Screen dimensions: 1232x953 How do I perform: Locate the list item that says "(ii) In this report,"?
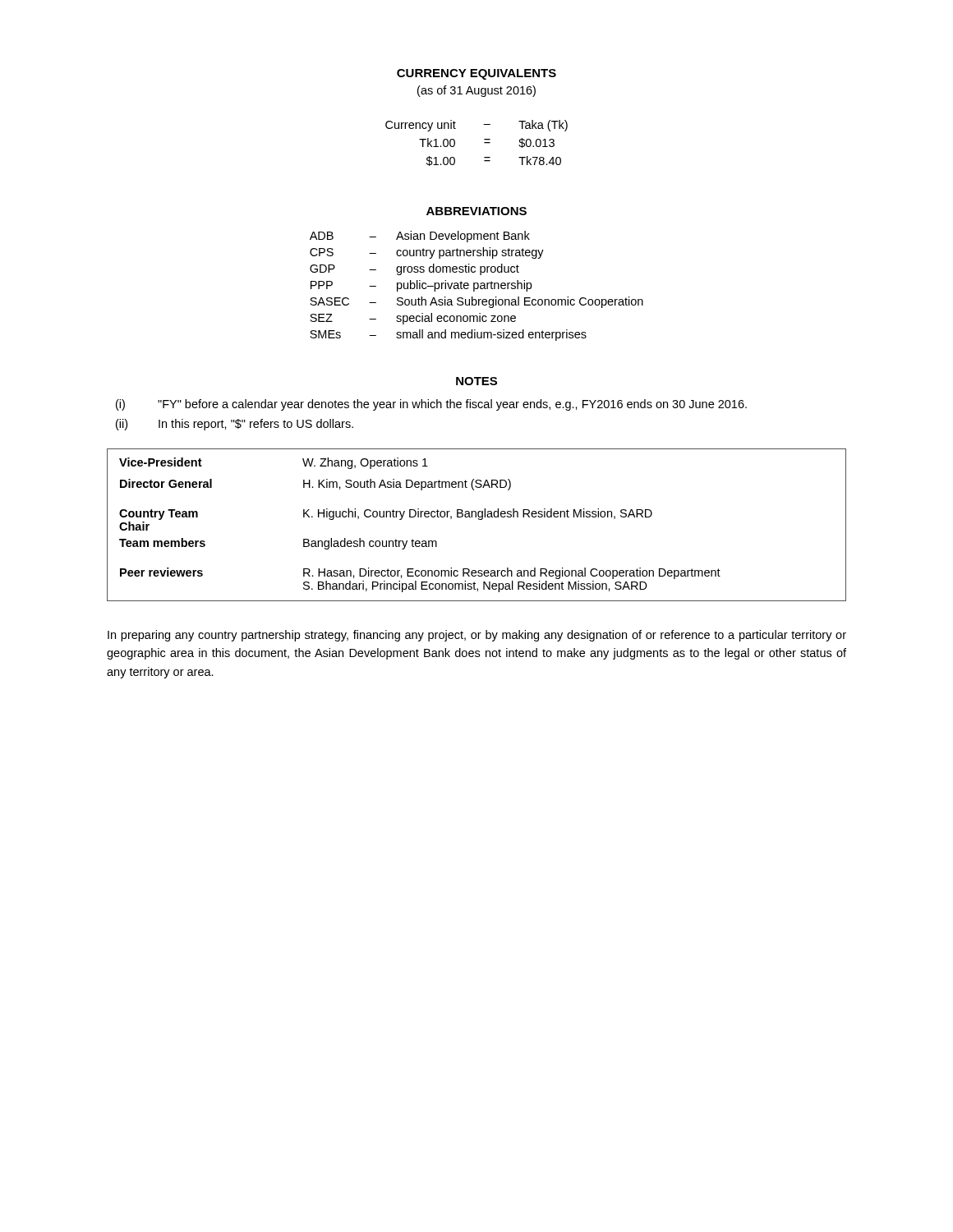(231, 424)
